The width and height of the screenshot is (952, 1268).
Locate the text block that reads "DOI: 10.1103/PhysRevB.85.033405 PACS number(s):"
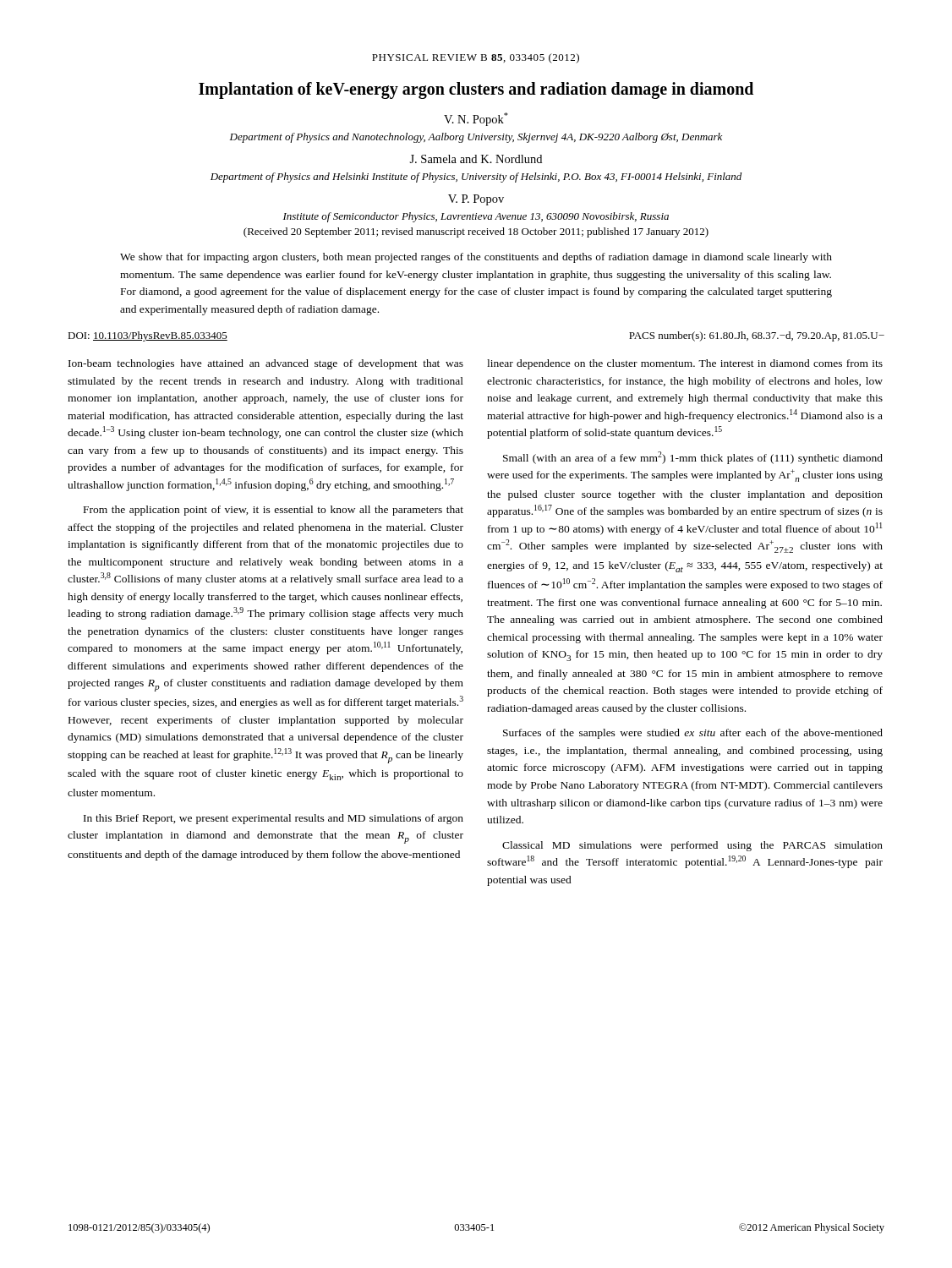pyautogui.click(x=160, y=337)
